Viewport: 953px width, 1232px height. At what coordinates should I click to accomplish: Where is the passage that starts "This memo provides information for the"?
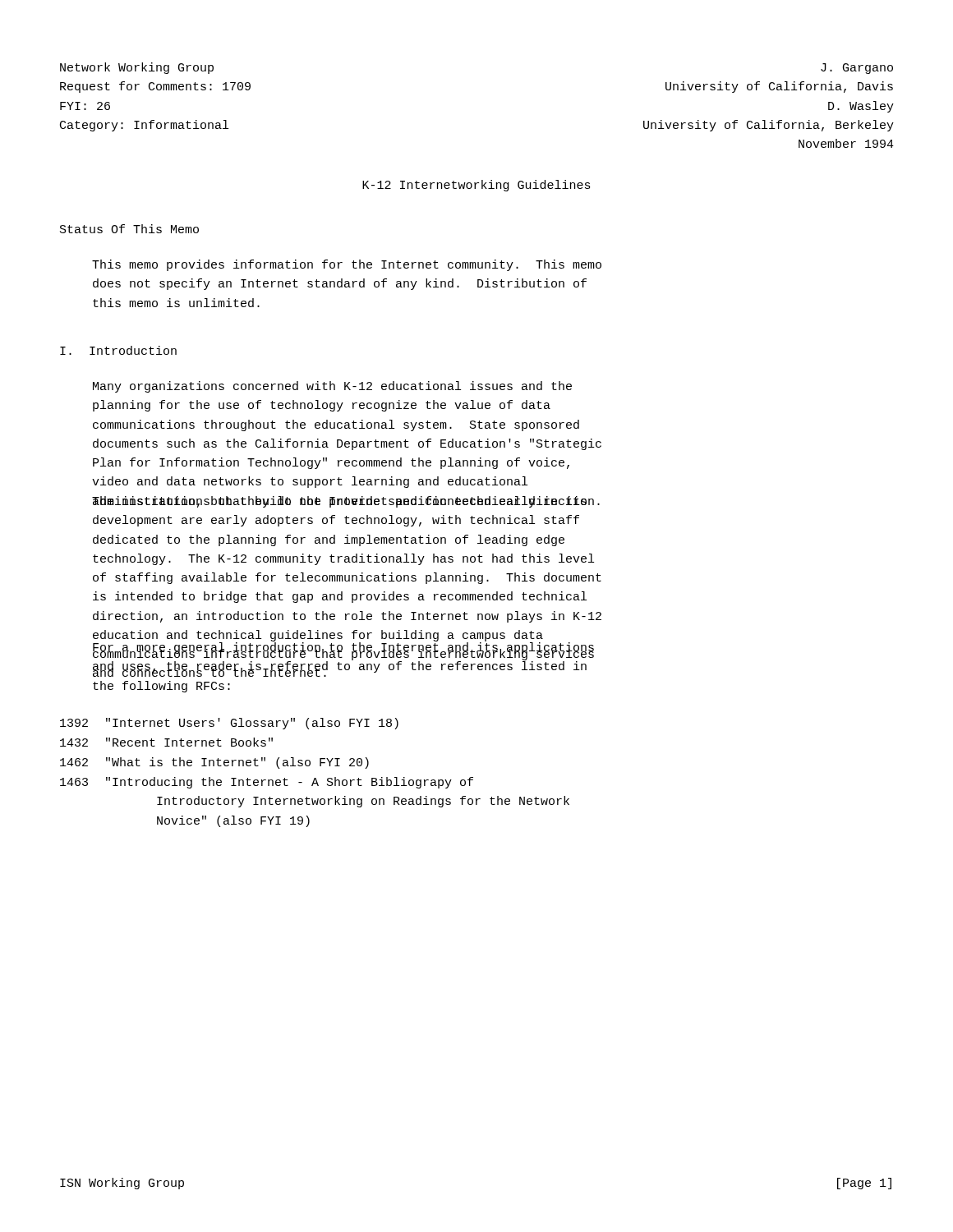coord(476,285)
